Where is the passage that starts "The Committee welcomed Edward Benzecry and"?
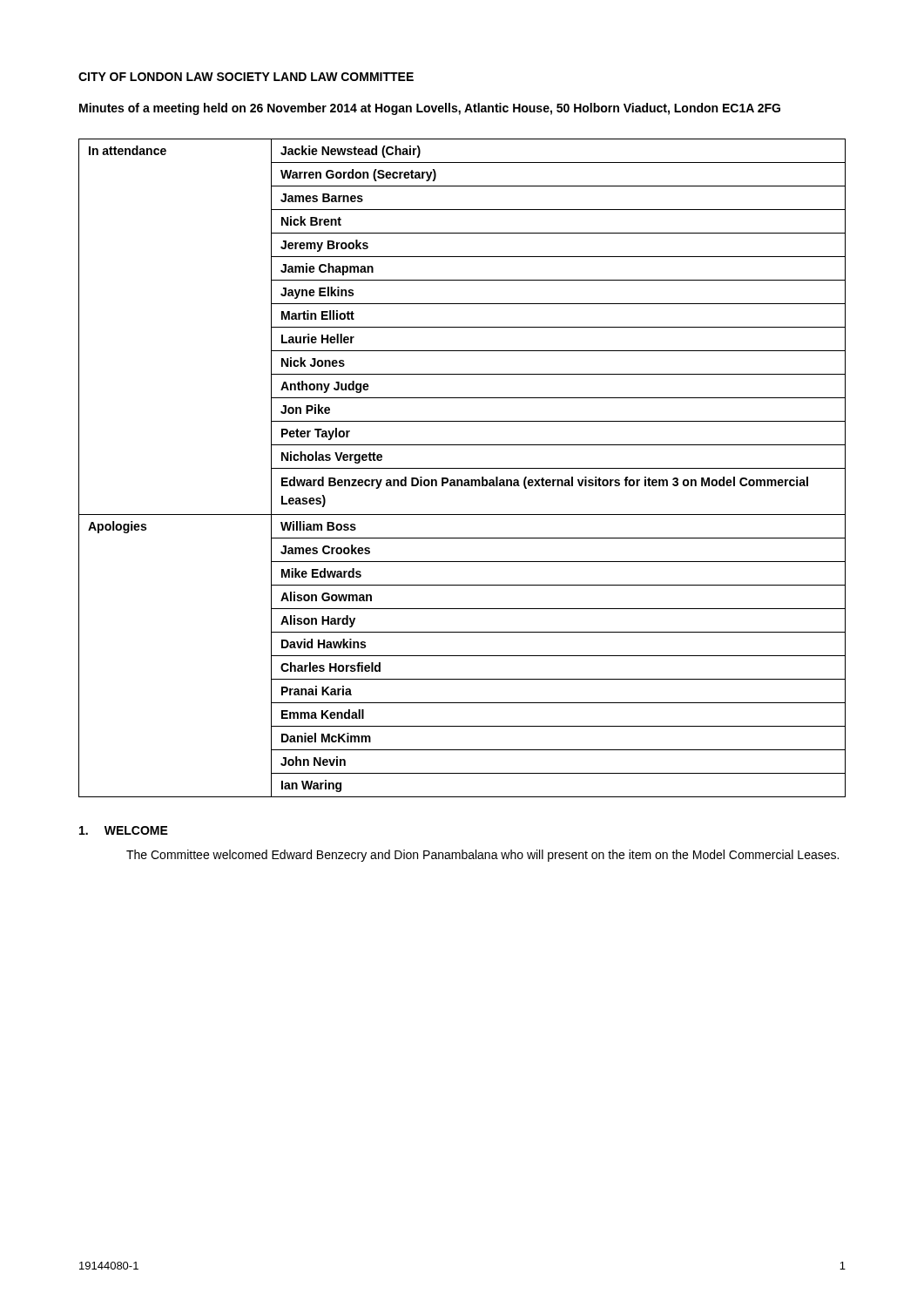The image size is (924, 1307). click(x=483, y=855)
